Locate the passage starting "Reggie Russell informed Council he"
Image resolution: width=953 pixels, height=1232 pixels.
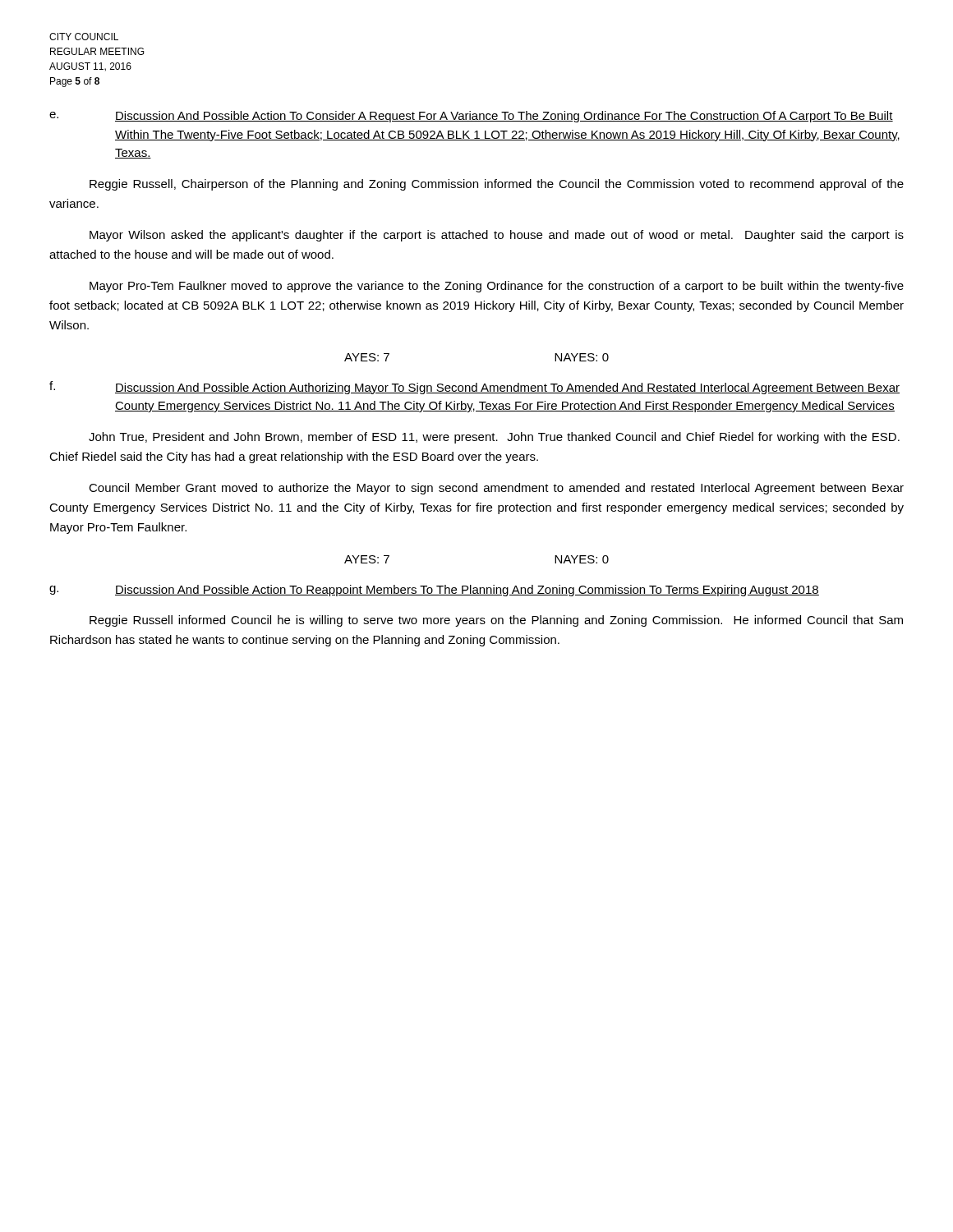476,630
